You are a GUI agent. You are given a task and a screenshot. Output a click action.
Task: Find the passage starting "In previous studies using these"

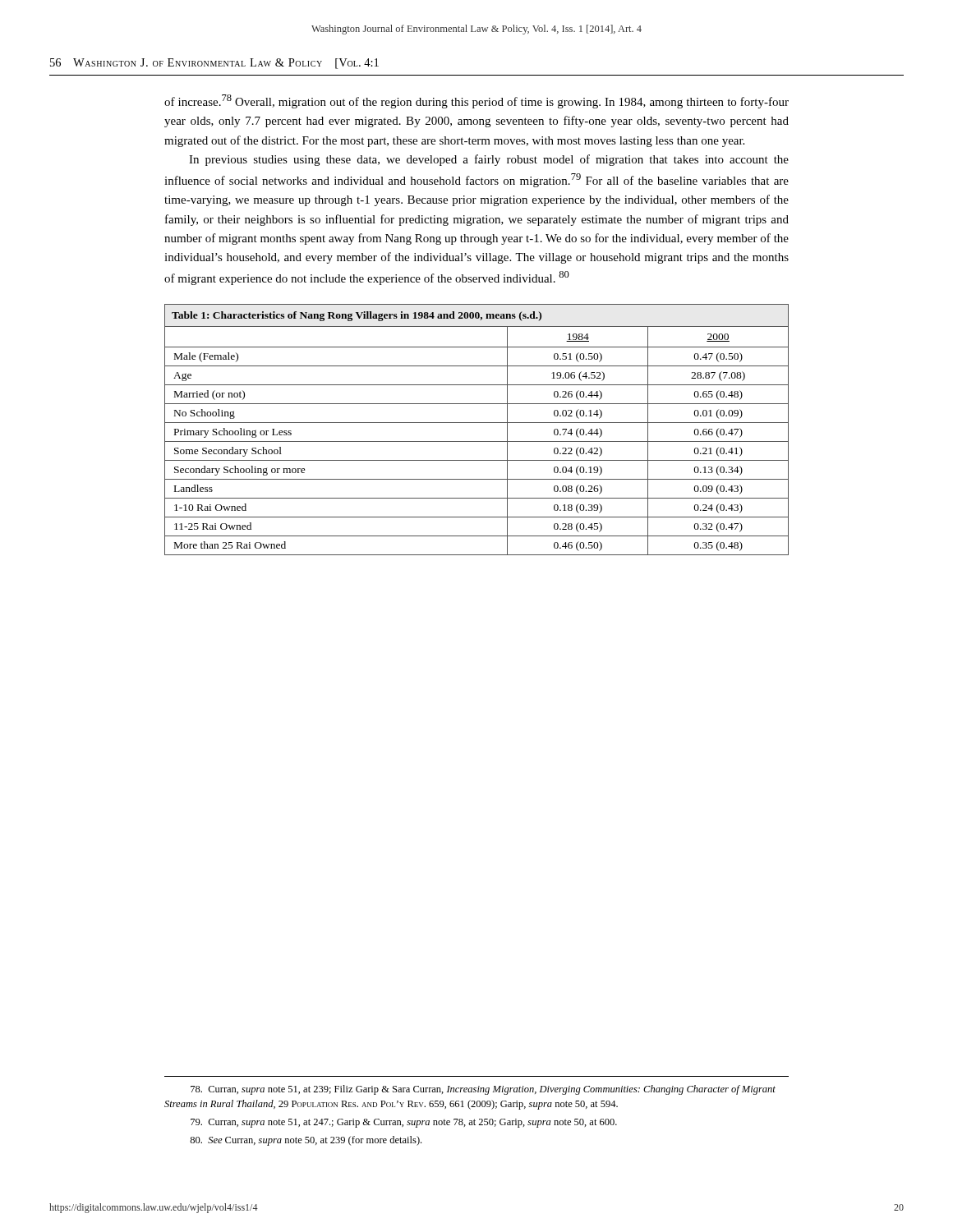pyautogui.click(x=476, y=219)
